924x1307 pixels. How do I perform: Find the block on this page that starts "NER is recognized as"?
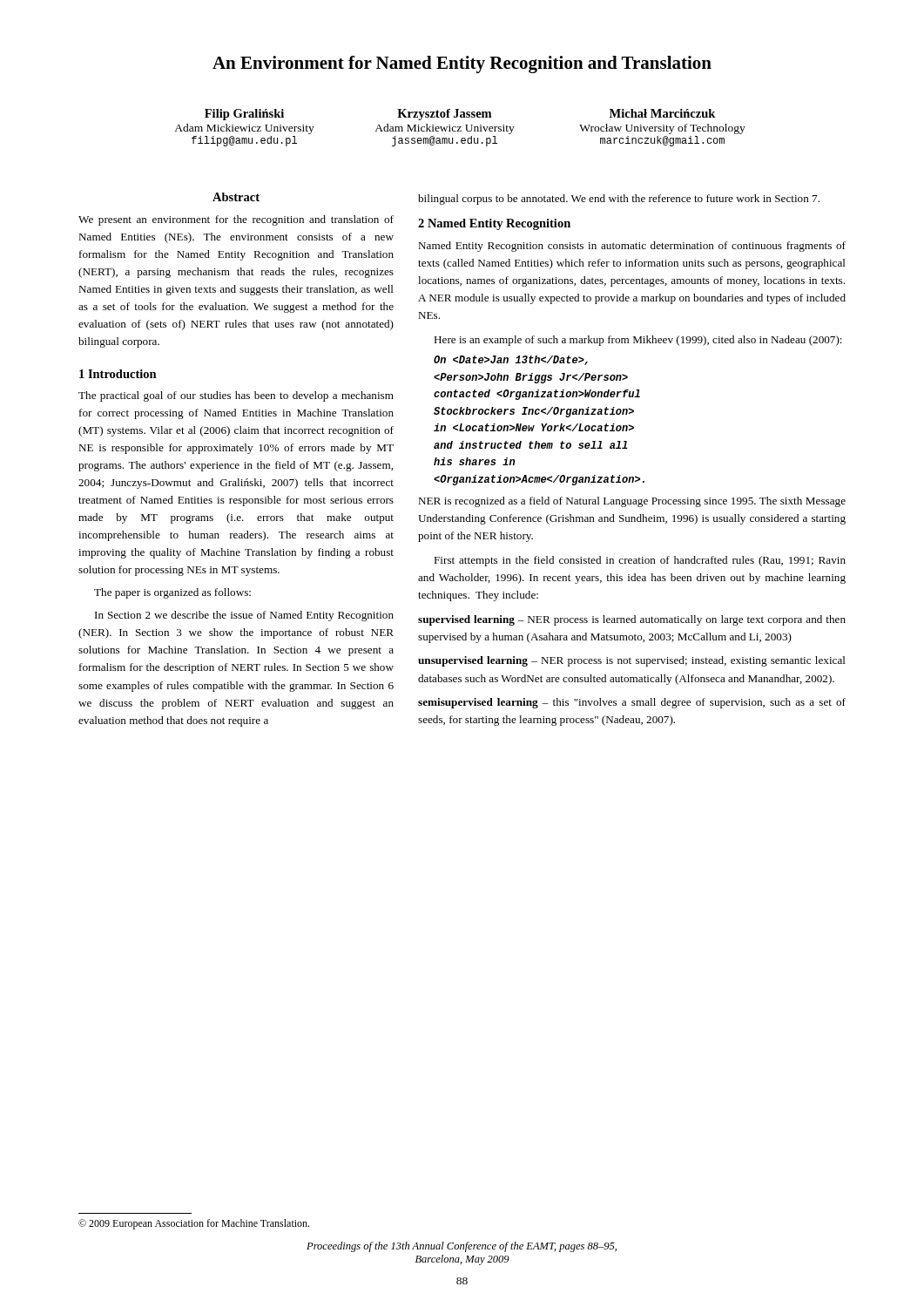pos(632,518)
